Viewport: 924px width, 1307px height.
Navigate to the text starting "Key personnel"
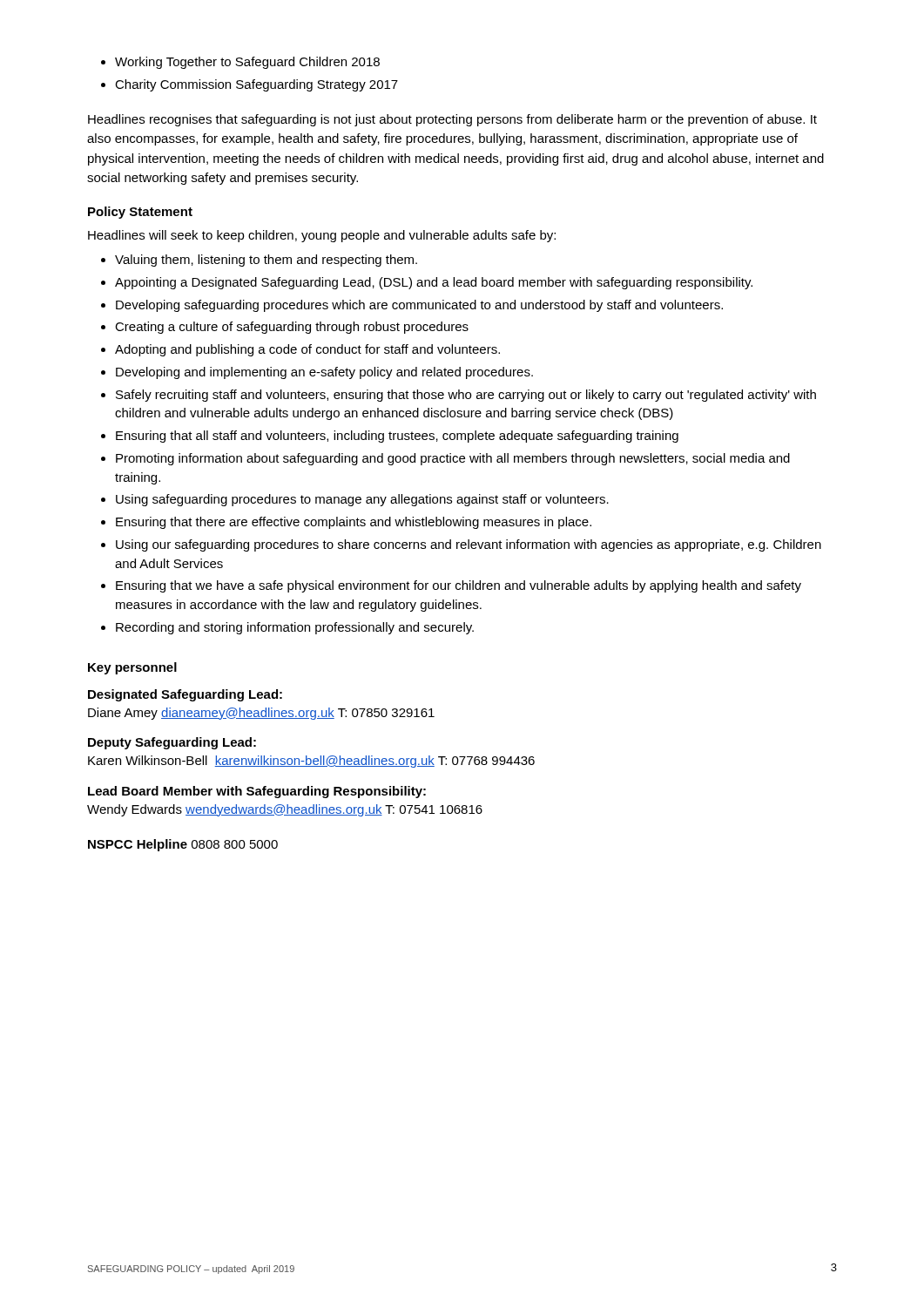click(132, 667)
